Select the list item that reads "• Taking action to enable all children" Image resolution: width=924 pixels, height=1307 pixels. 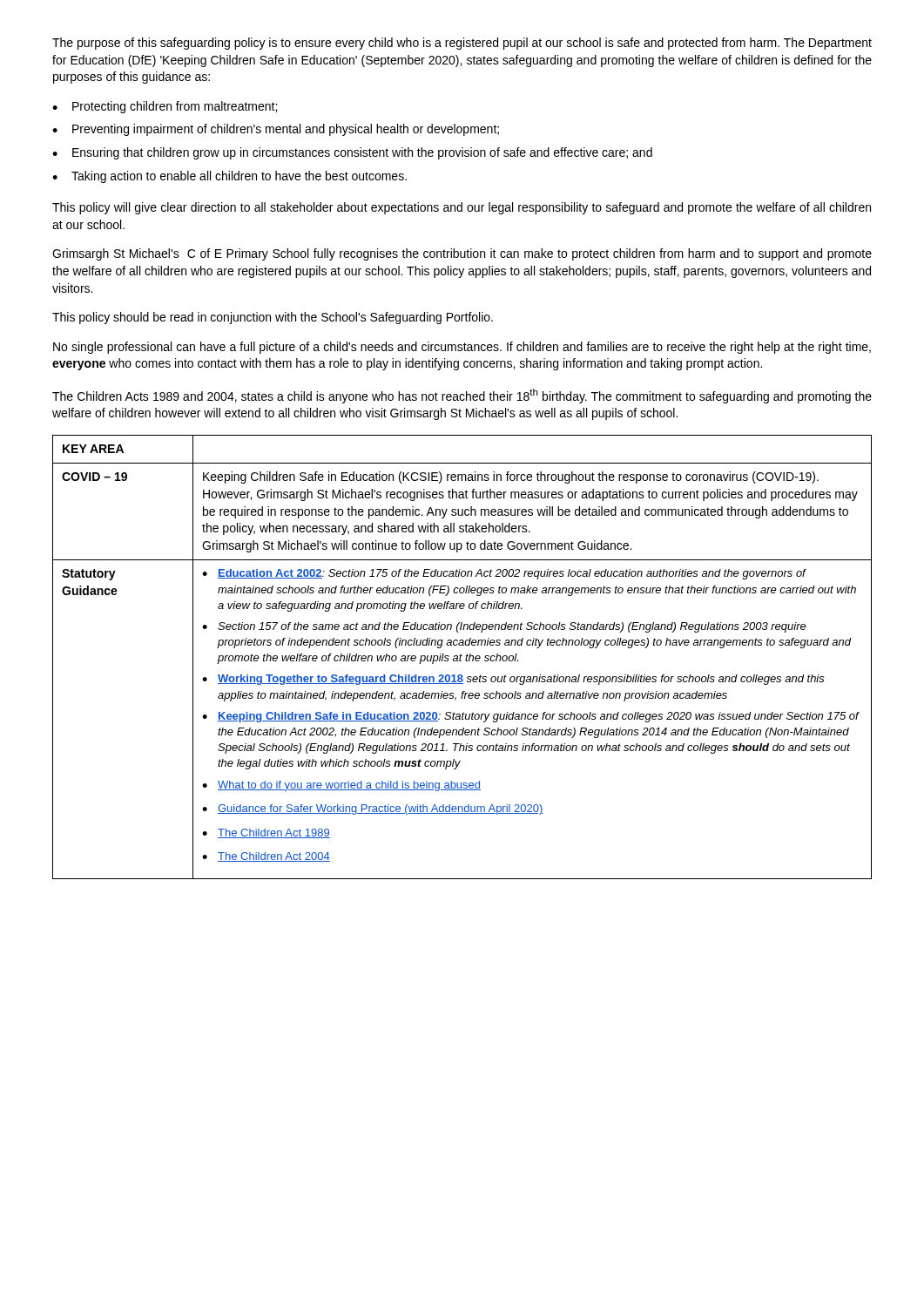[x=229, y=177]
